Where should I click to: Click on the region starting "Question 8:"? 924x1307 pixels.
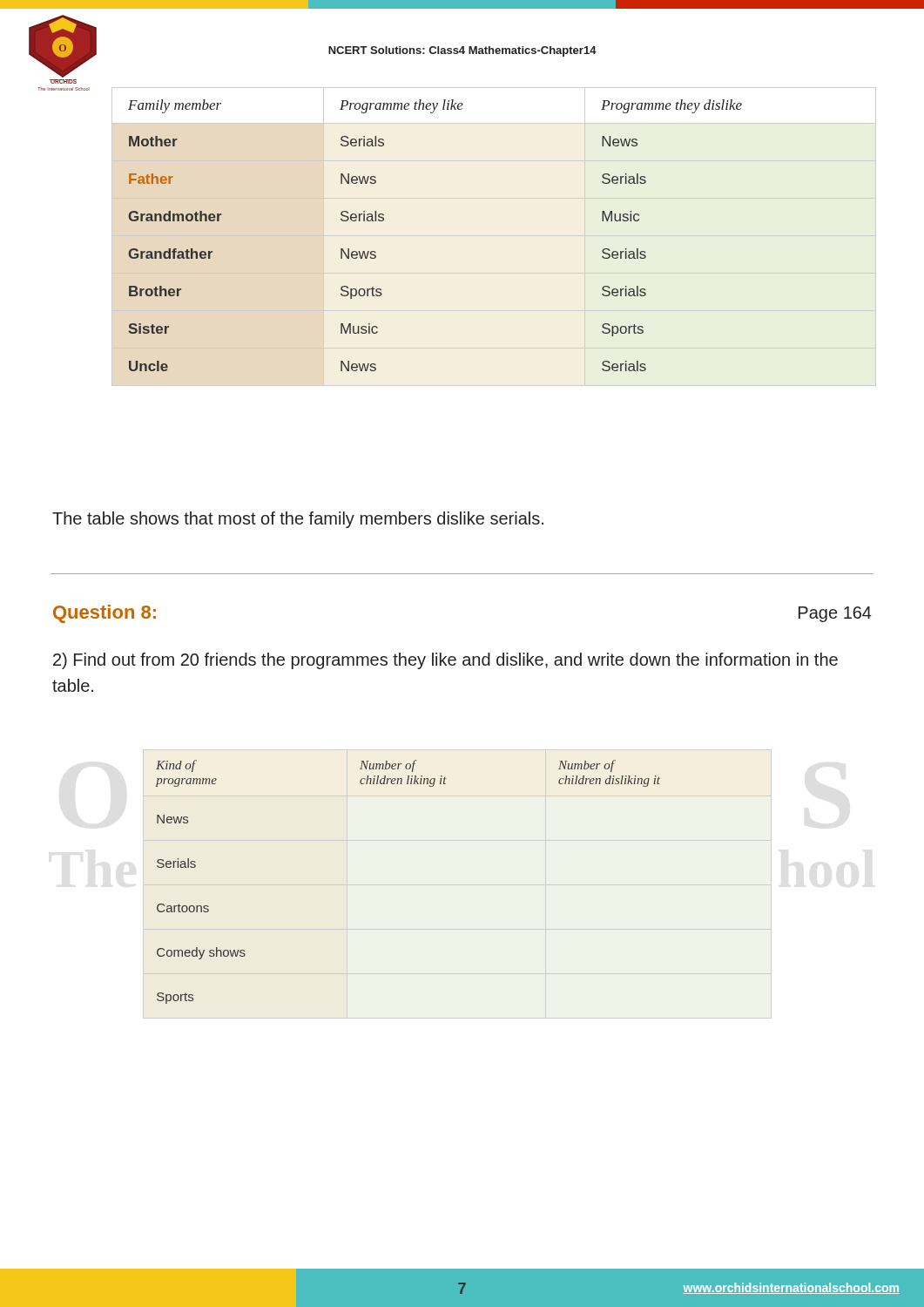click(x=105, y=612)
